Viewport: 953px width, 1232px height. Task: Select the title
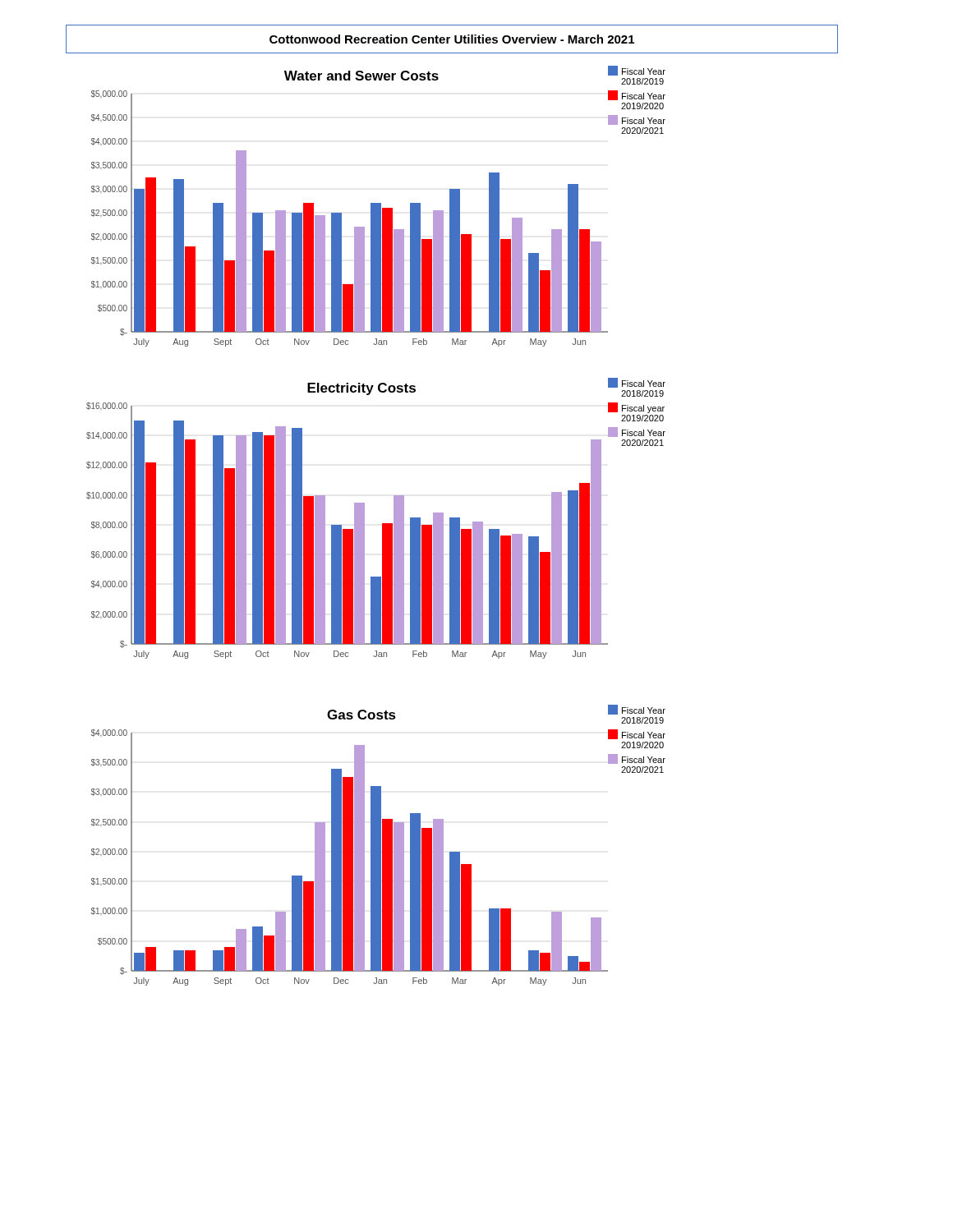(452, 39)
